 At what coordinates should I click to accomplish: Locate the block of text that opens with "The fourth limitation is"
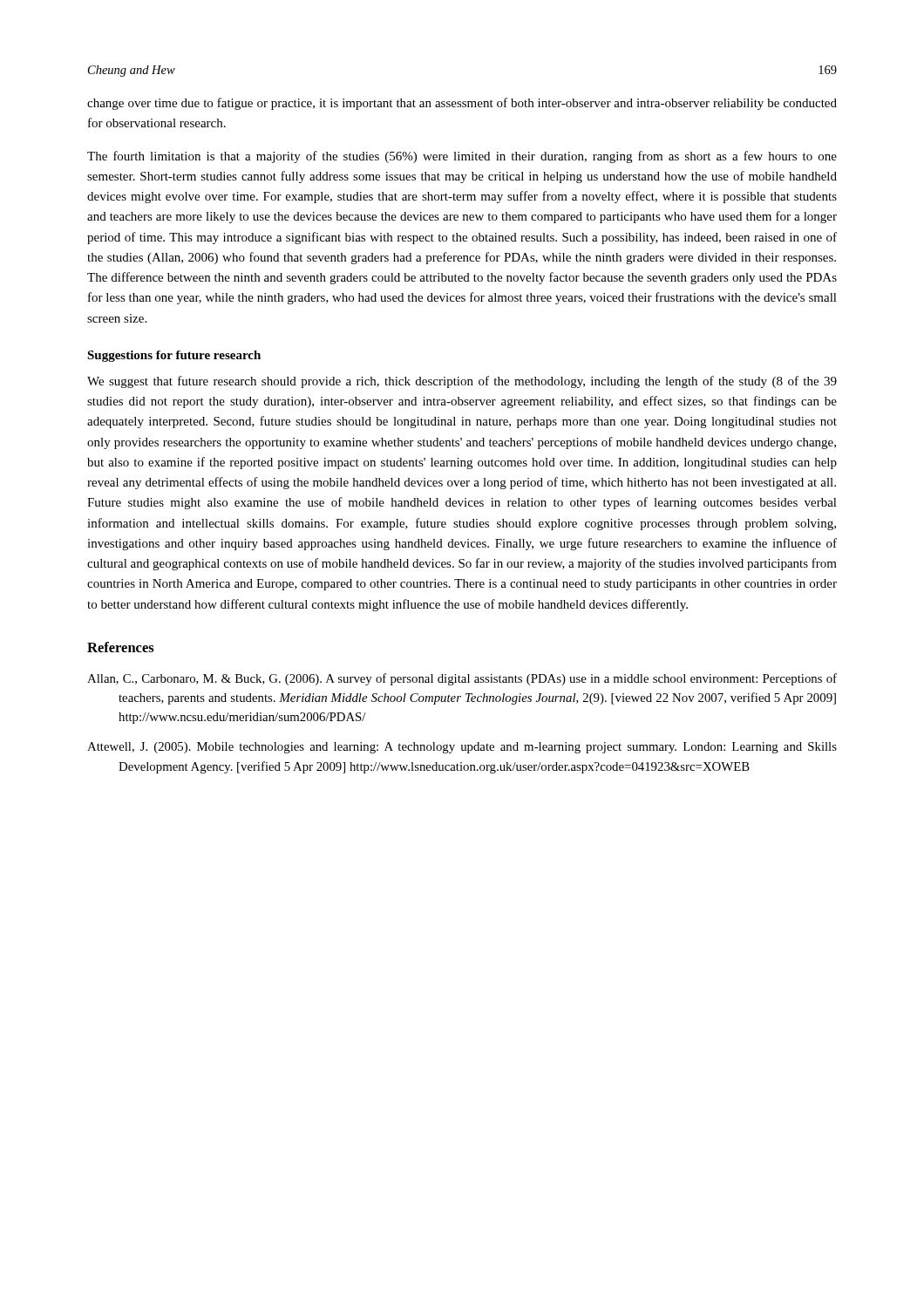point(462,237)
